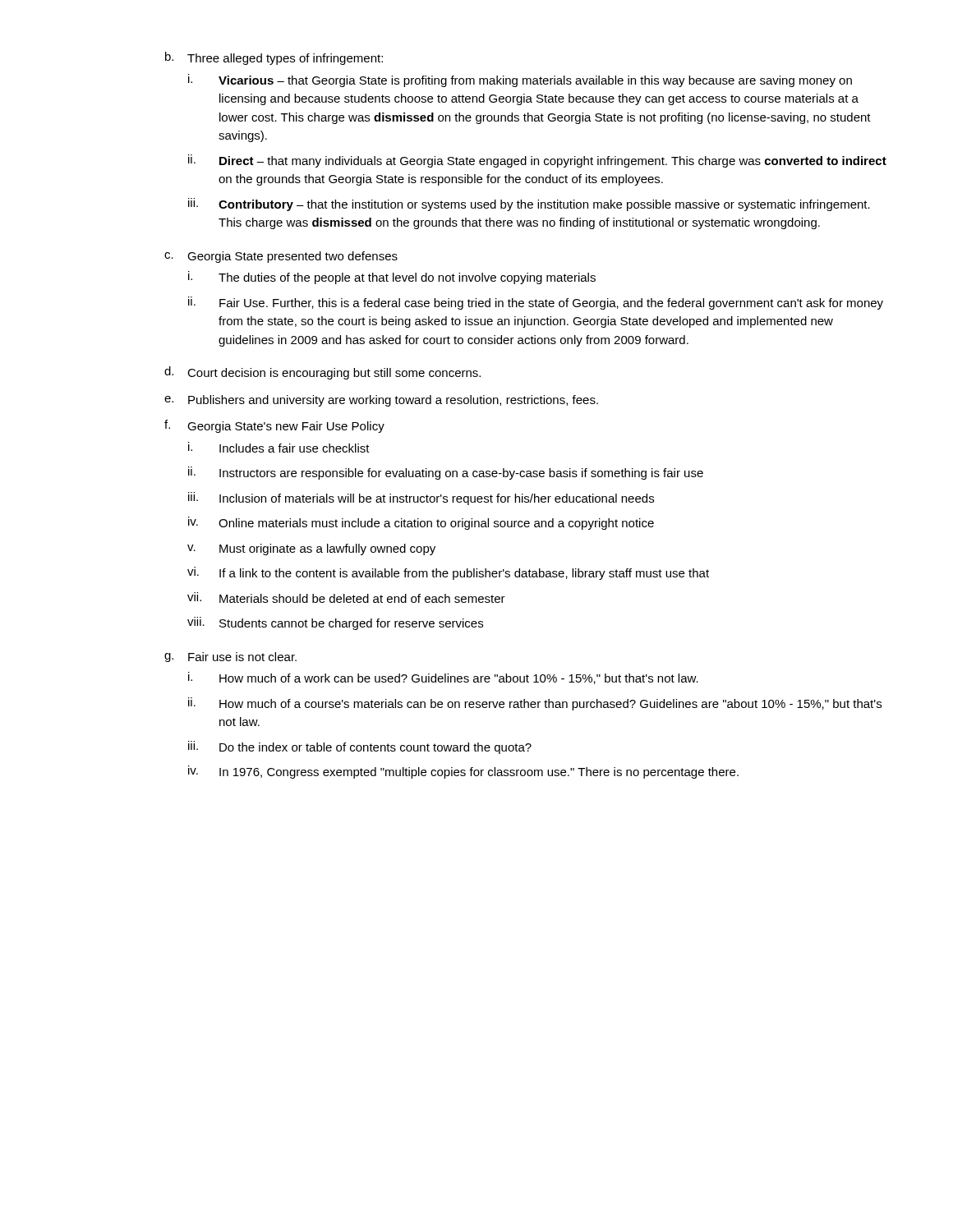953x1232 pixels.
Task: Find the element starting "i. Vicarious – that Georgia"
Action: pos(537,108)
